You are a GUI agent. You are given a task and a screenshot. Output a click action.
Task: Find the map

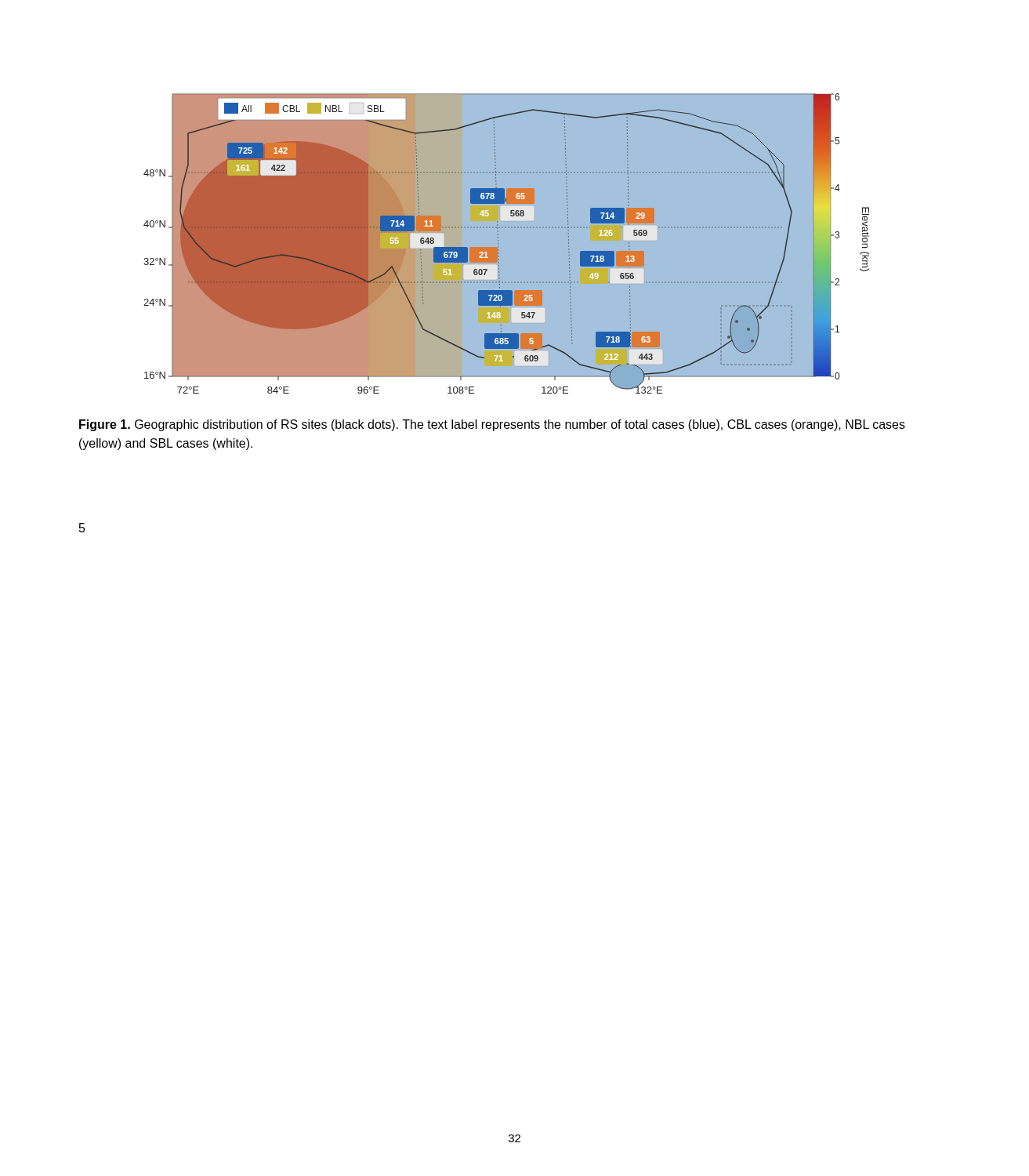pos(509,241)
